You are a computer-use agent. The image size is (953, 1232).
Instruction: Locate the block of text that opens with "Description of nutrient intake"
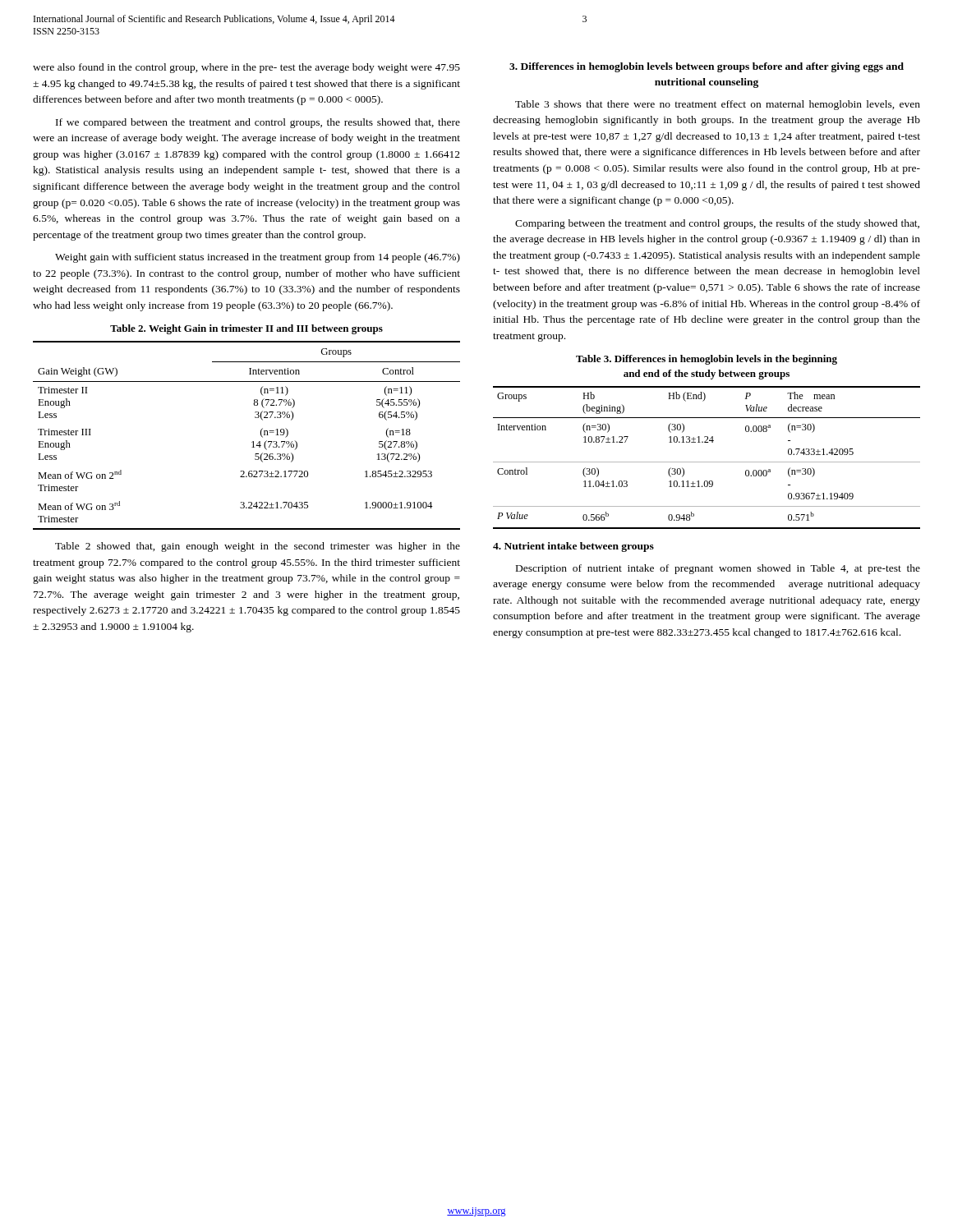point(707,600)
